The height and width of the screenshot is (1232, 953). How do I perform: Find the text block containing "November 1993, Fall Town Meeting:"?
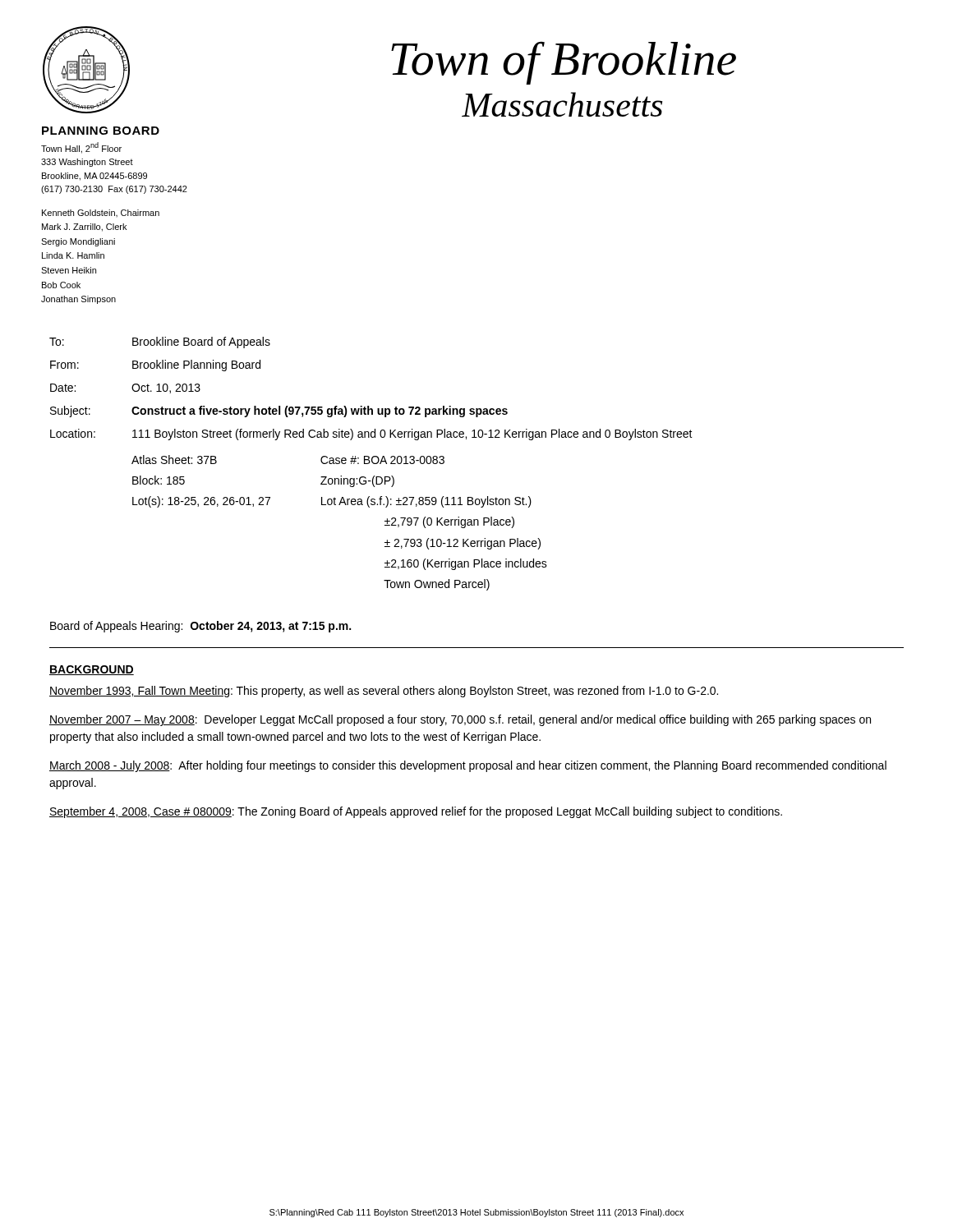tap(384, 691)
